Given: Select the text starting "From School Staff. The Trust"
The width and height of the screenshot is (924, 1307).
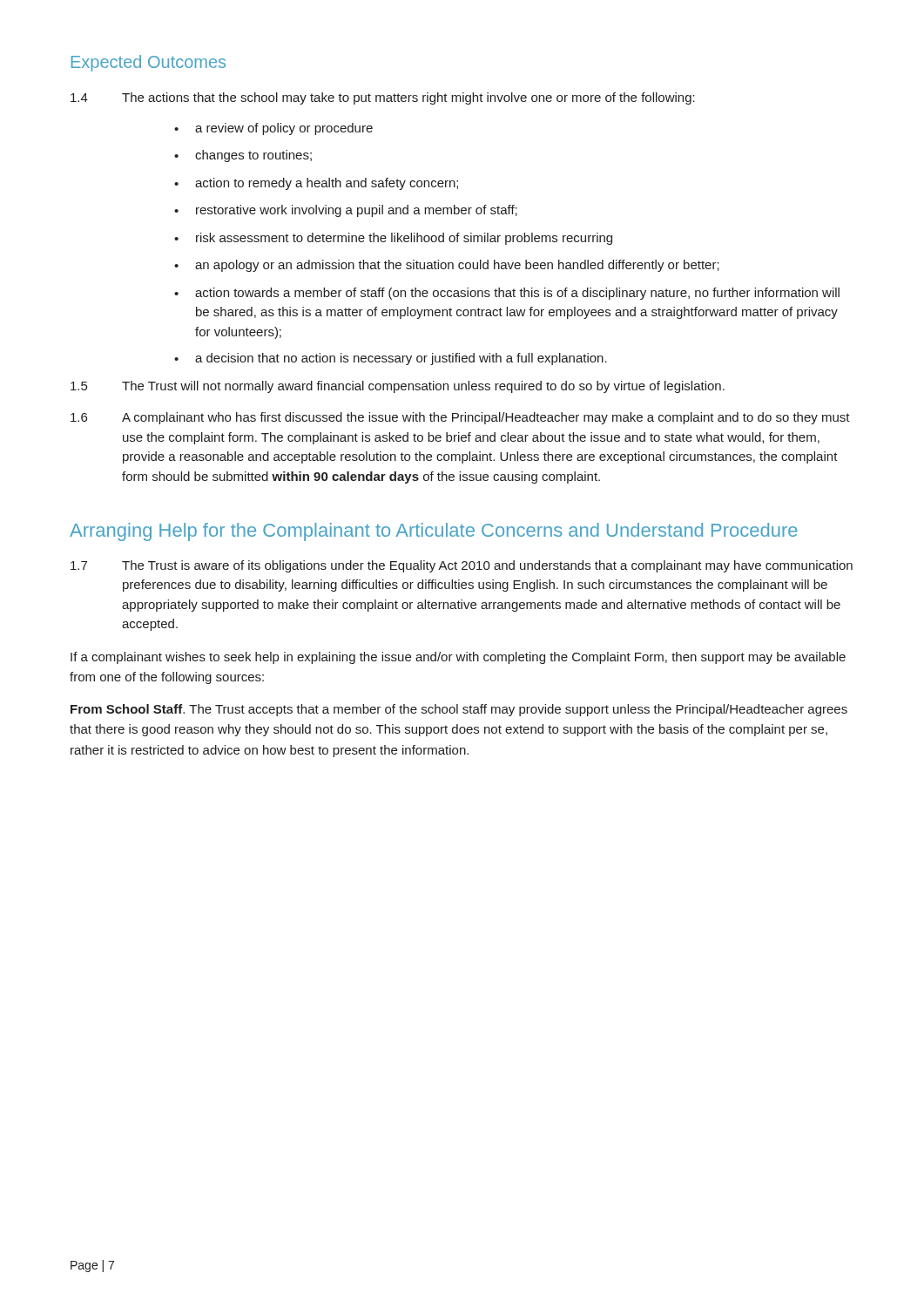Looking at the screenshot, I should pyautogui.click(x=462, y=729).
